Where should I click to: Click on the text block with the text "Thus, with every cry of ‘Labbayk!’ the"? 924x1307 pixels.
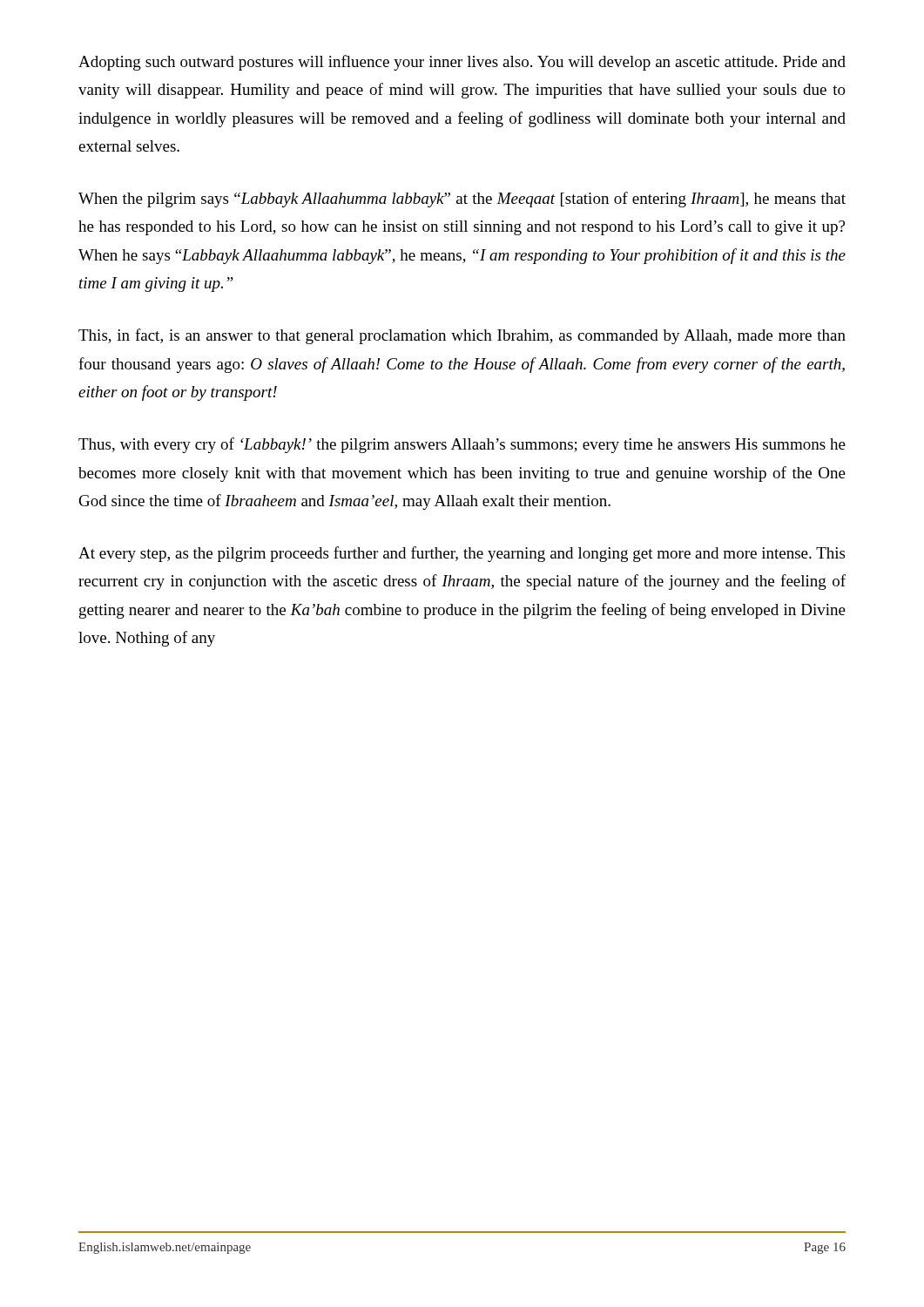[462, 472]
